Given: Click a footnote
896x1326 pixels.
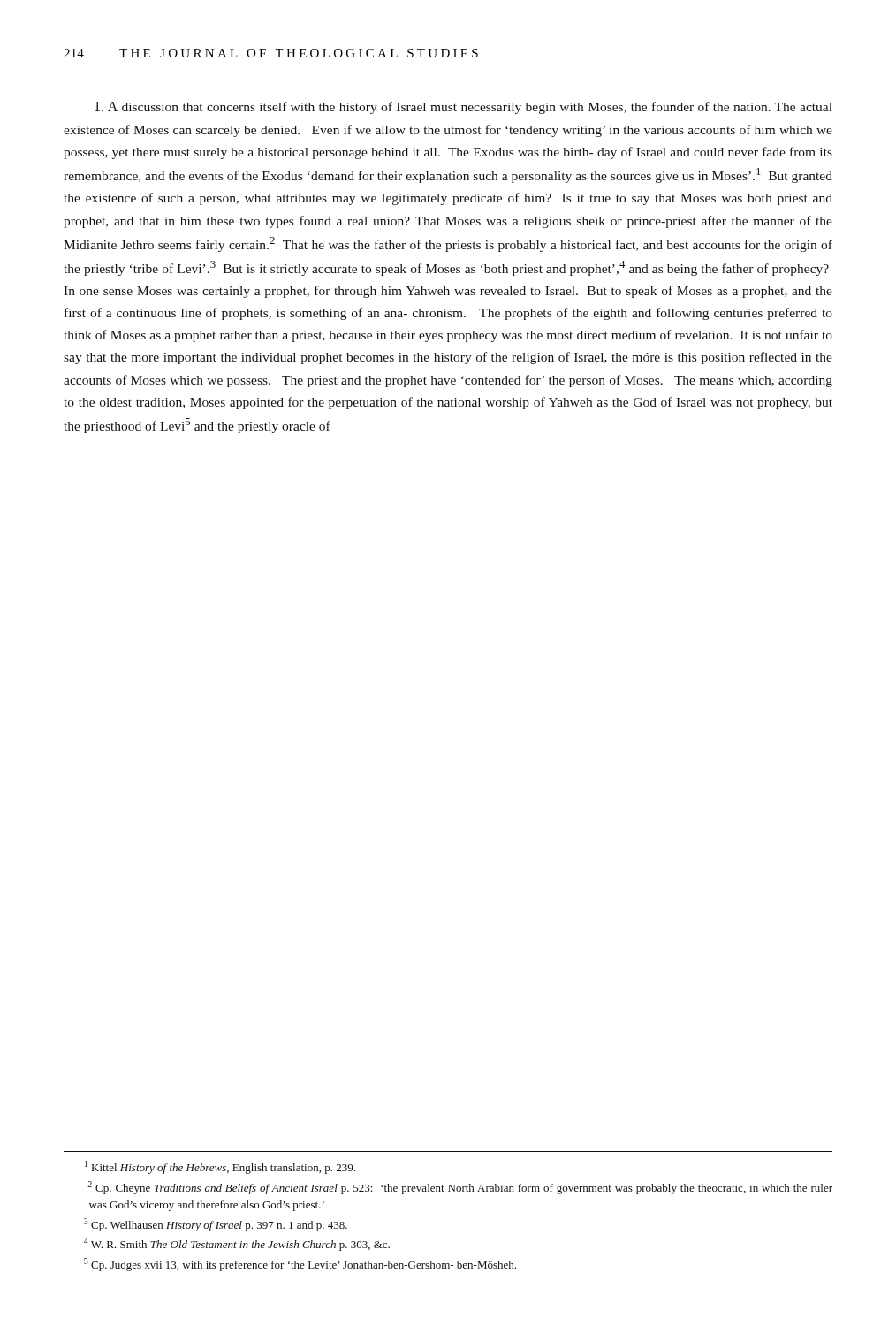Looking at the screenshot, I should [x=448, y=1212].
